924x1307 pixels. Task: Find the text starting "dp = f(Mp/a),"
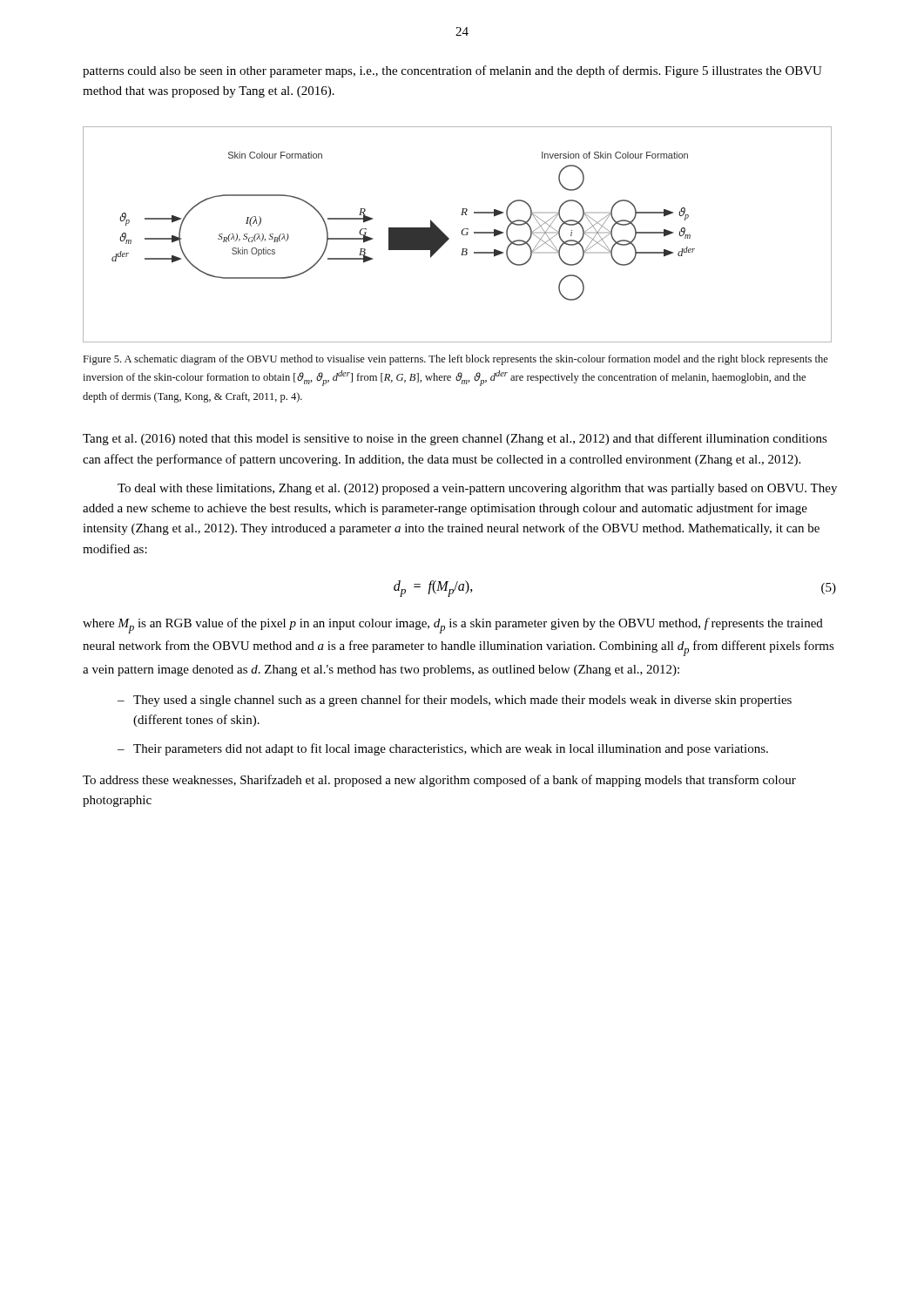462,588
